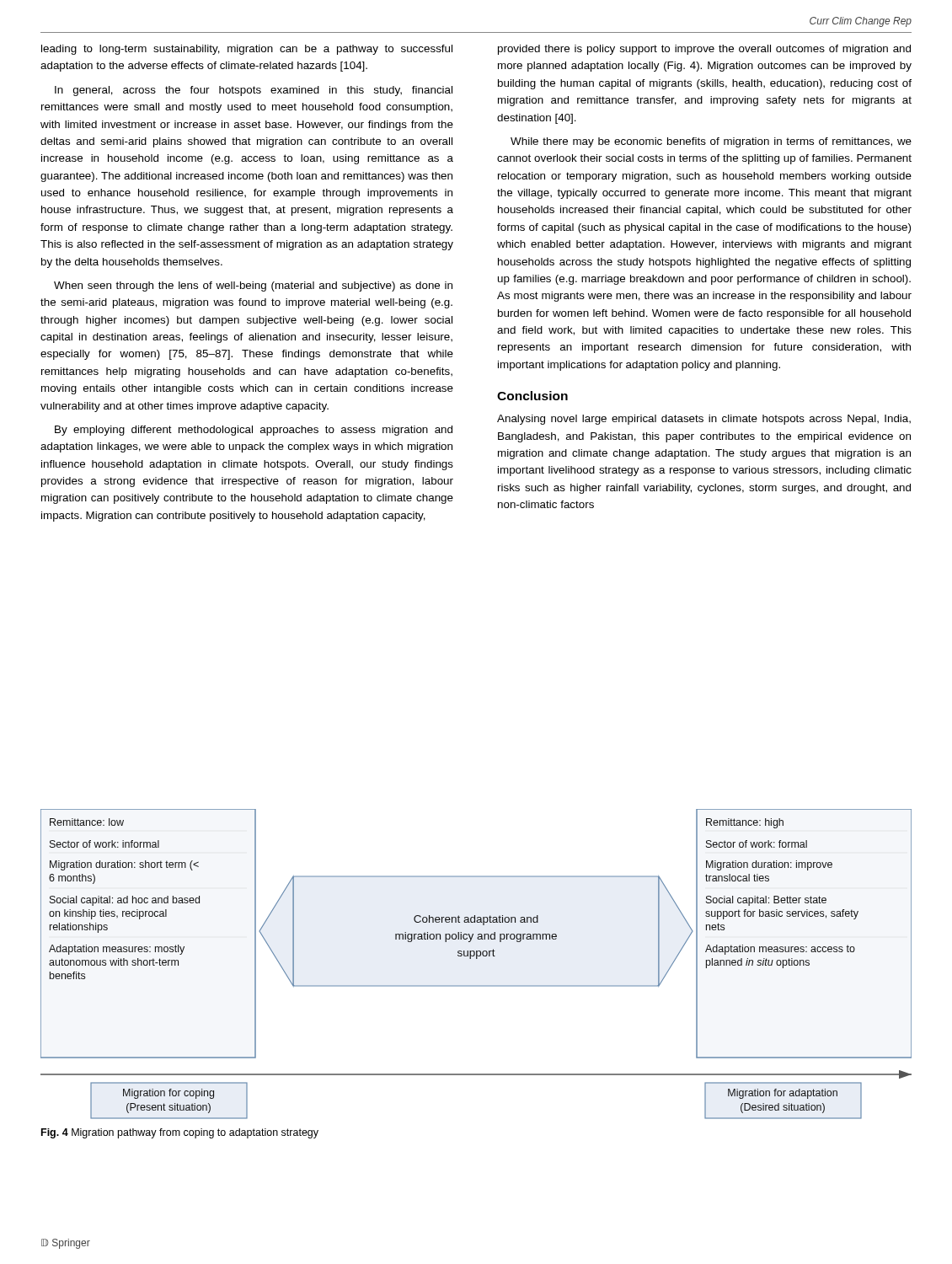Image resolution: width=952 pixels, height=1264 pixels.
Task: Locate the flowchart
Action: [x=476, y=966]
